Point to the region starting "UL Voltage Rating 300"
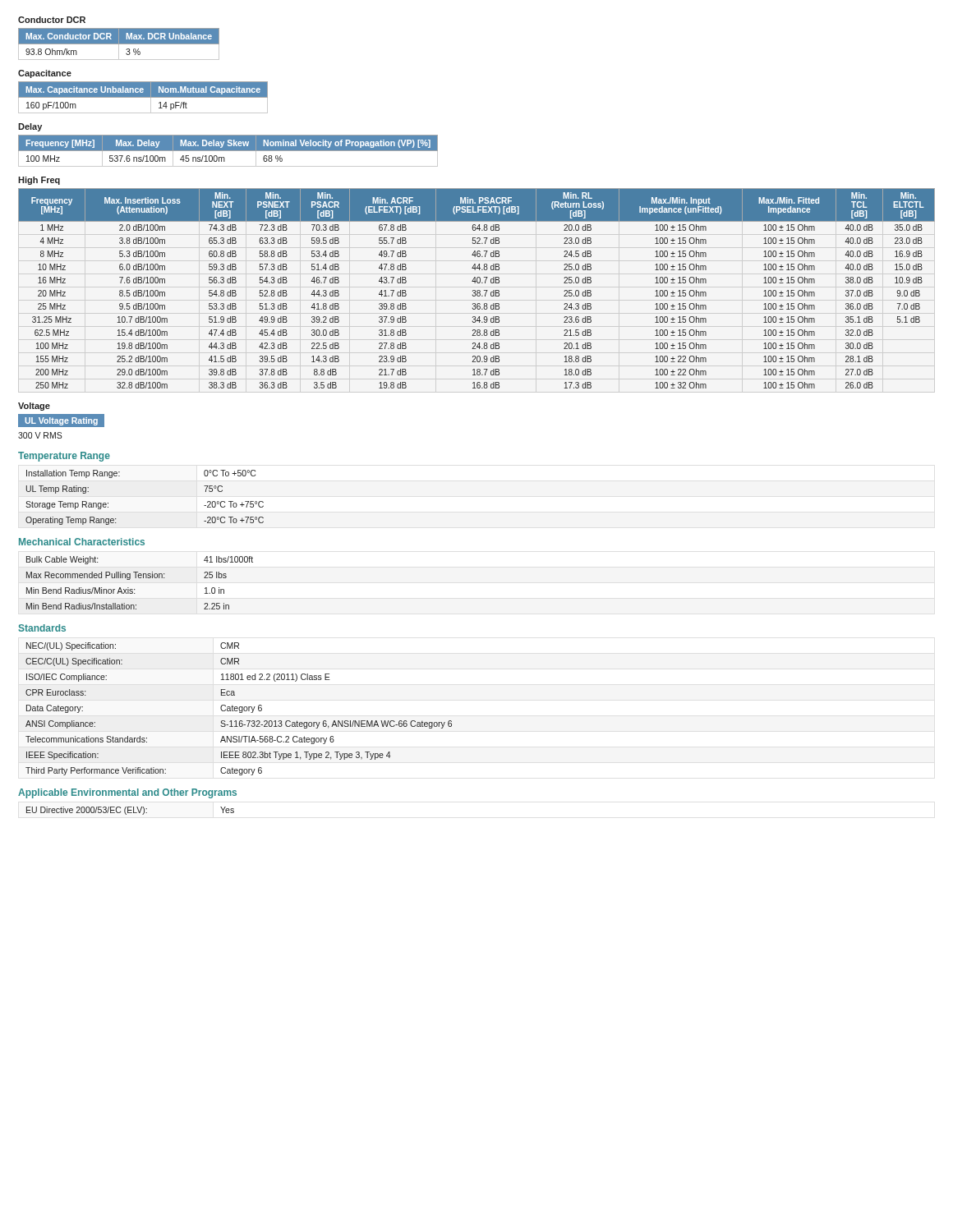The width and height of the screenshot is (953, 1232). click(61, 421)
